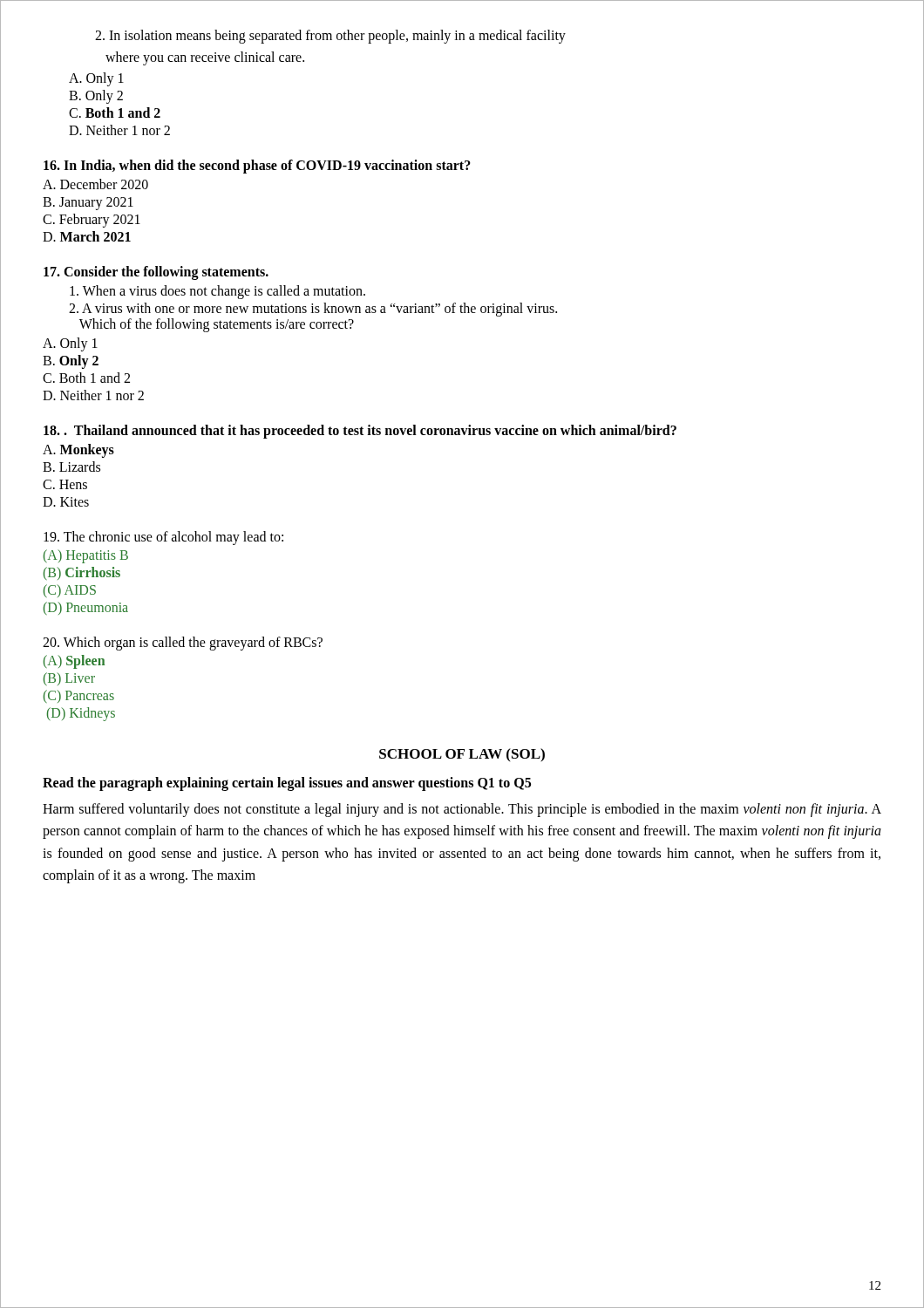Find the list item containing "C. February 2021"
Viewport: 924px width, 1308px height.
92,219
